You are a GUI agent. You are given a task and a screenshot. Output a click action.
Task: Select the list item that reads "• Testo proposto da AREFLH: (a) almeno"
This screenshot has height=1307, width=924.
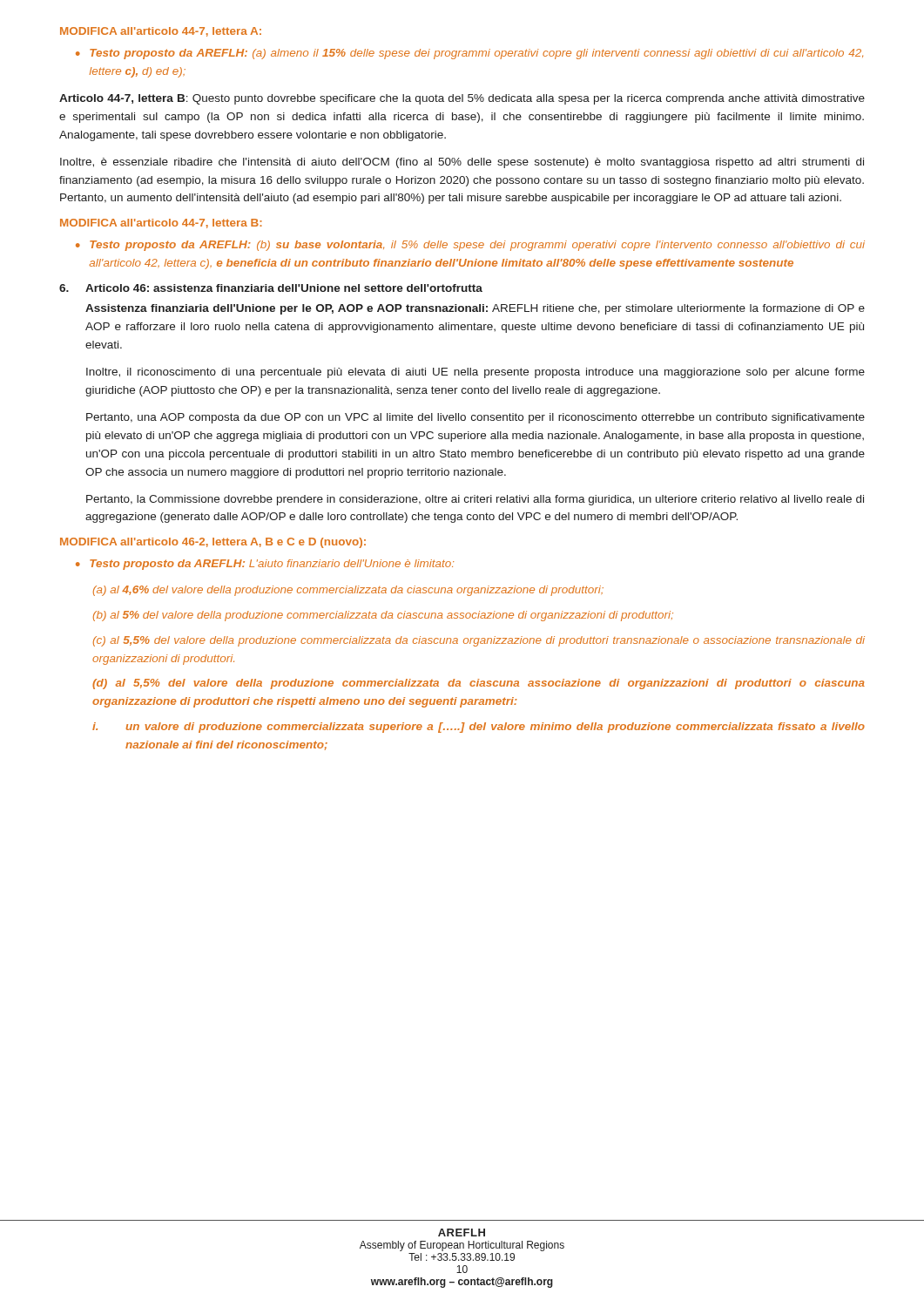click(x=470, y=63)
